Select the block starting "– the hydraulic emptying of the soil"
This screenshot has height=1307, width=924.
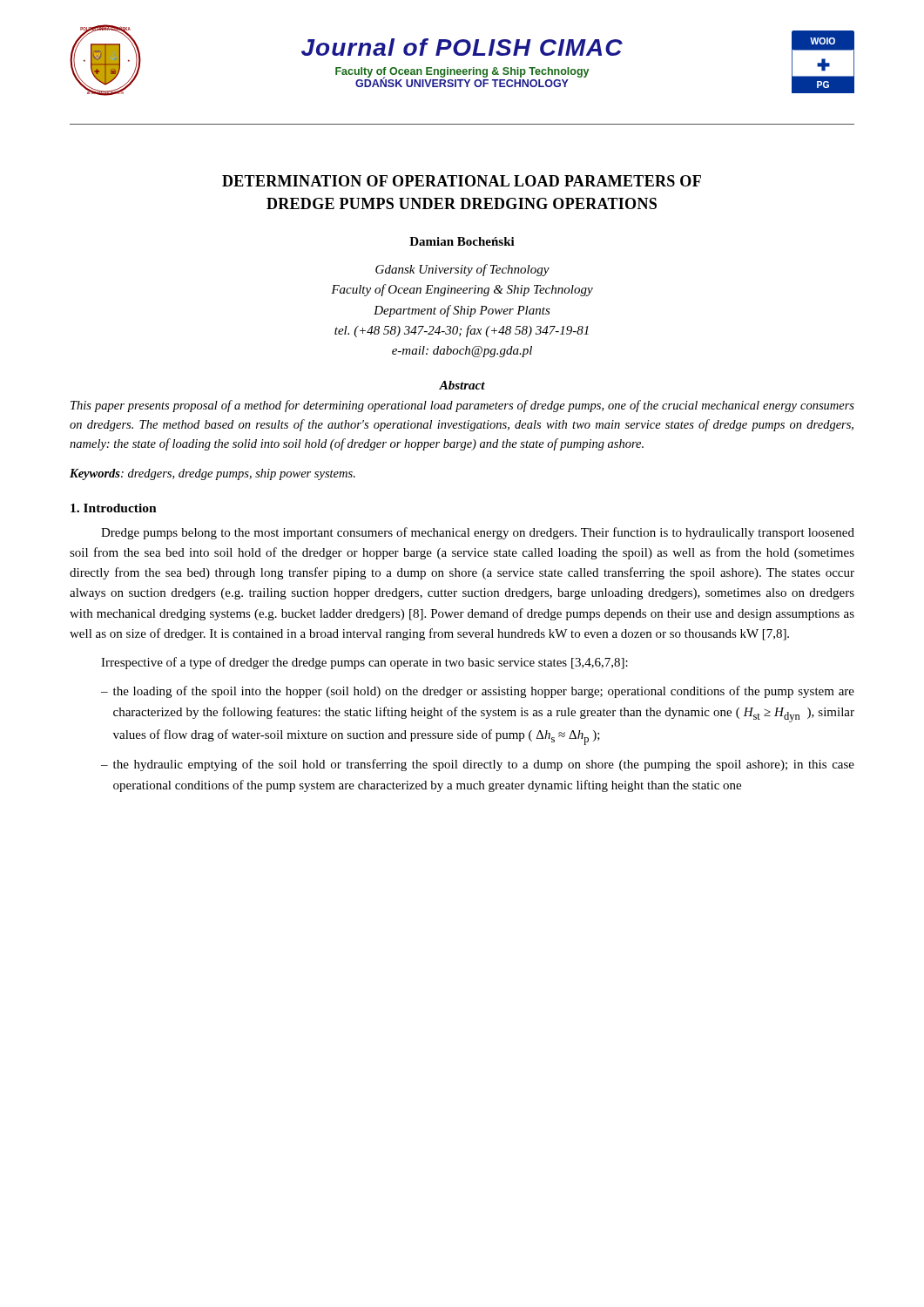click(478, 775)
